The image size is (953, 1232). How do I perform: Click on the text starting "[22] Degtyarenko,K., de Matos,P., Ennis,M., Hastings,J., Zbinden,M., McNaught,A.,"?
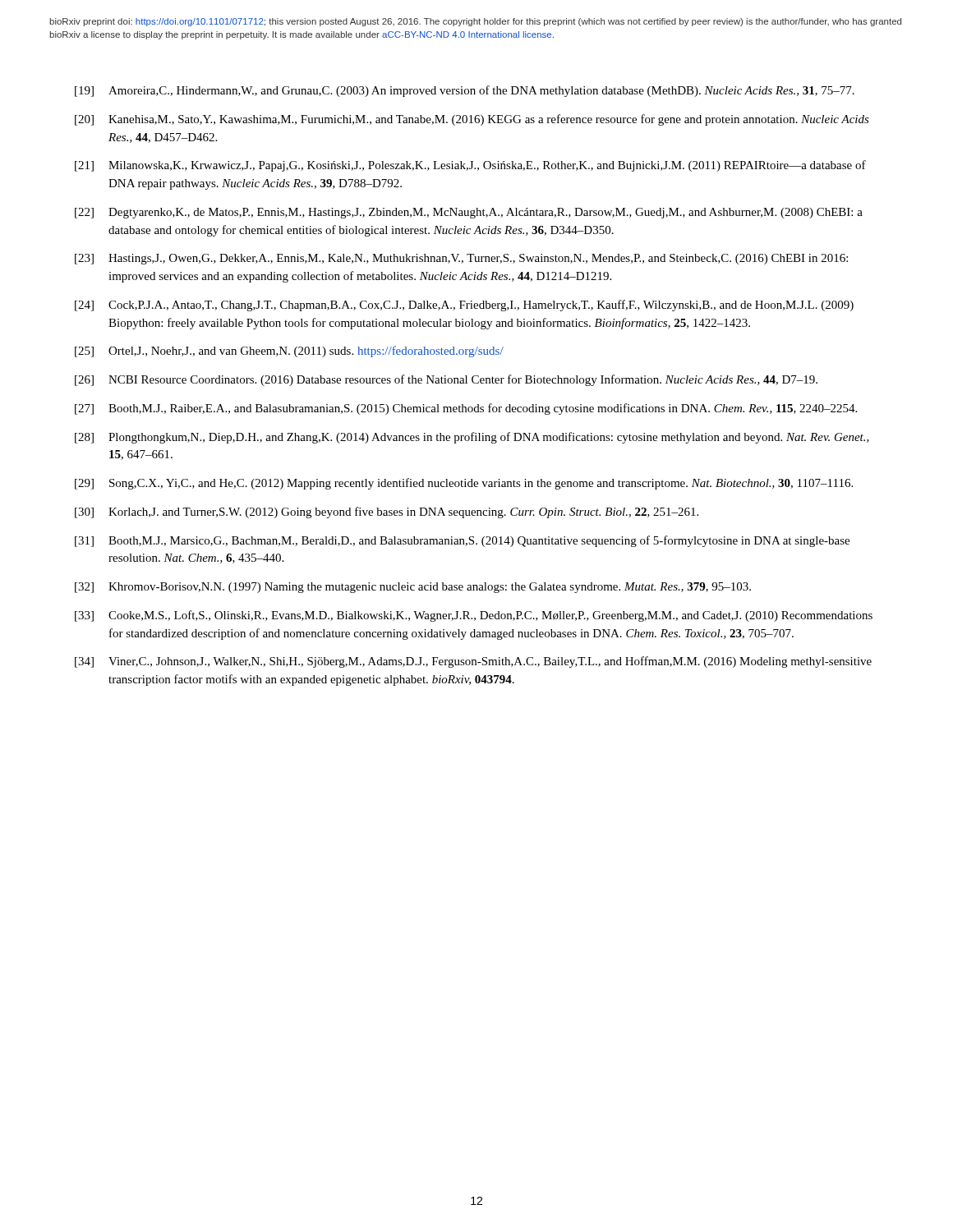pyautogui.click(x=476, y=221)
